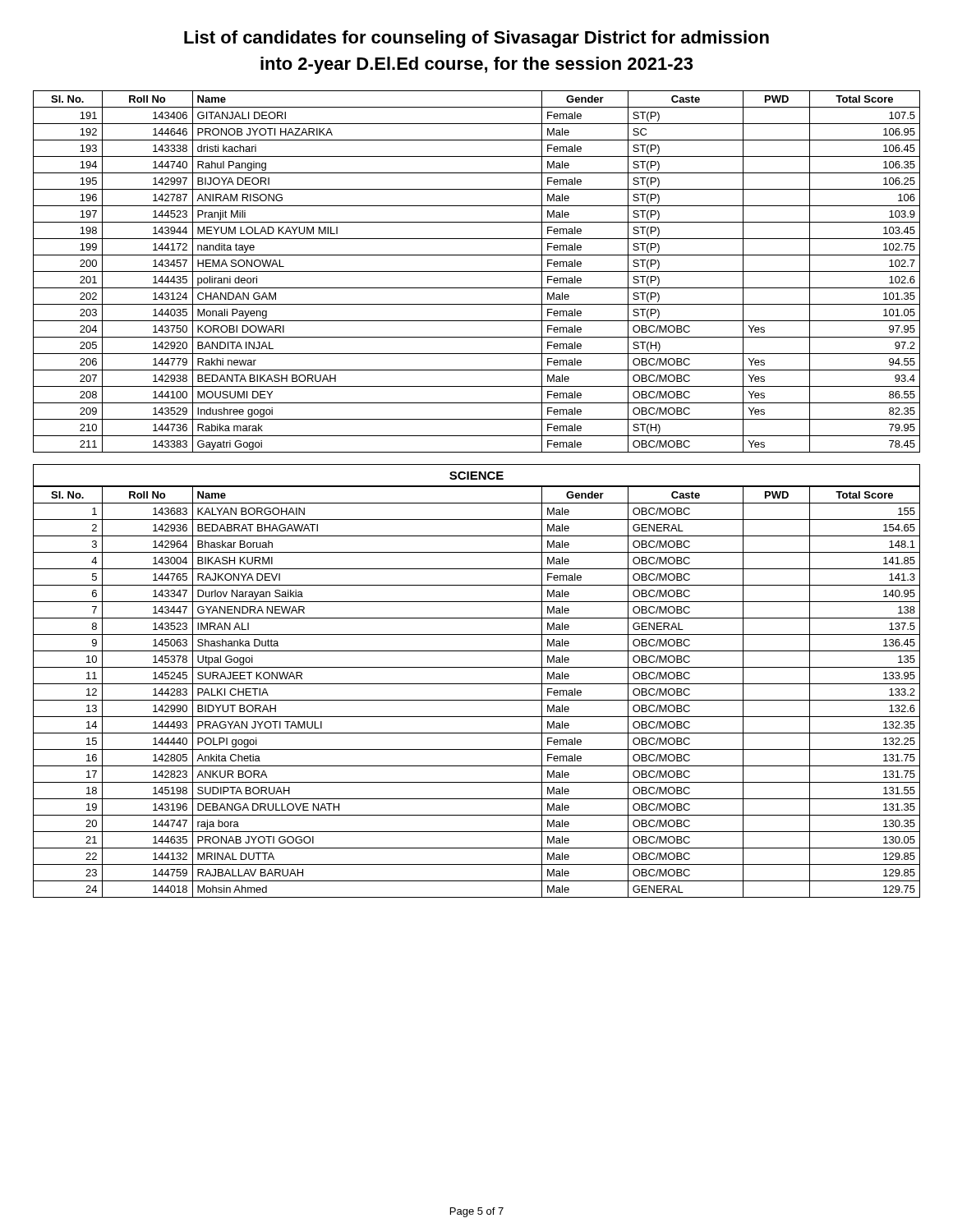Select the title that reads "List of candidates for counseling"
This screenshot has width=953, height=1232.
click(476, 51)
